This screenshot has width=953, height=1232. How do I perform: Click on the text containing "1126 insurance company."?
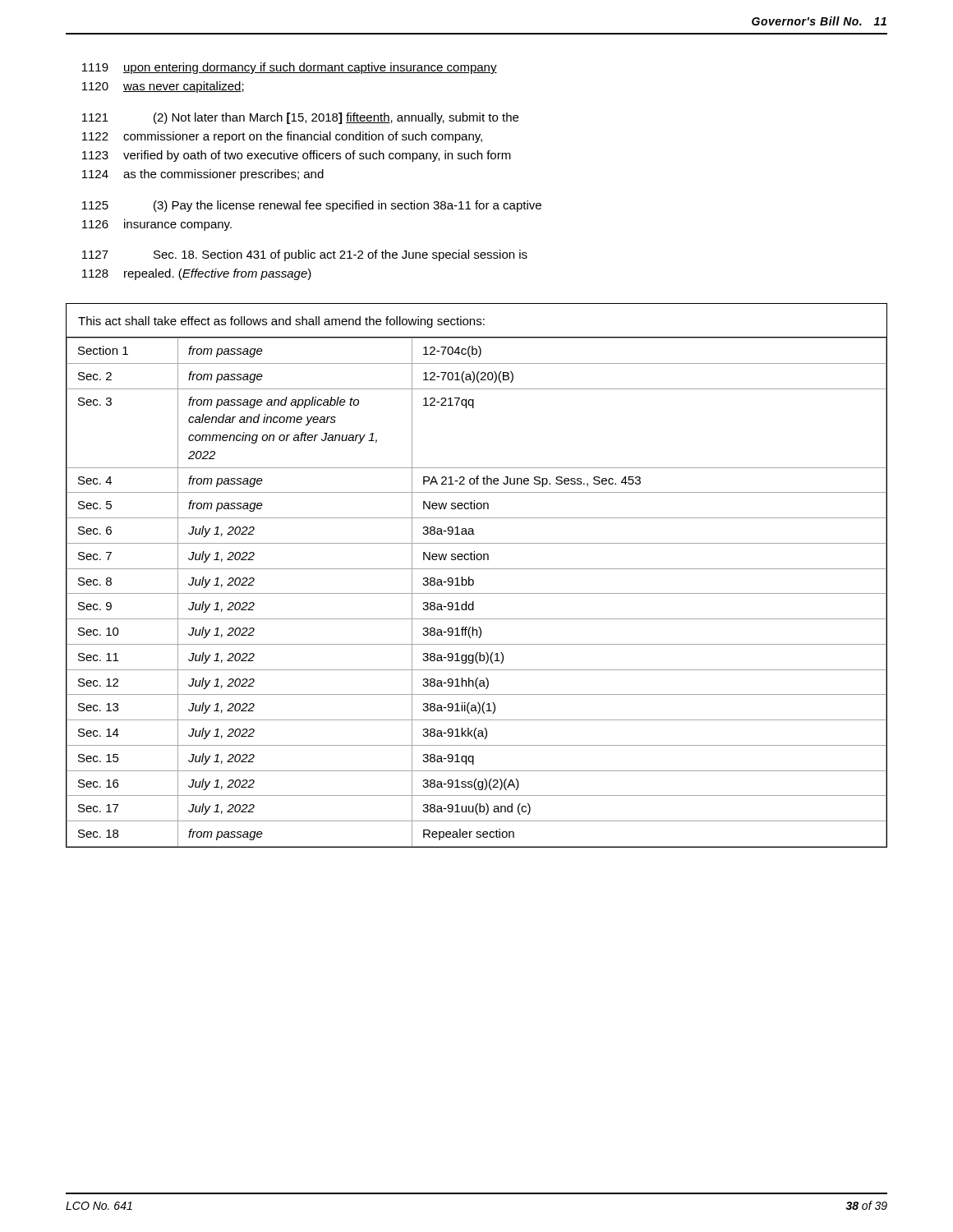click(x=157, y=225)
